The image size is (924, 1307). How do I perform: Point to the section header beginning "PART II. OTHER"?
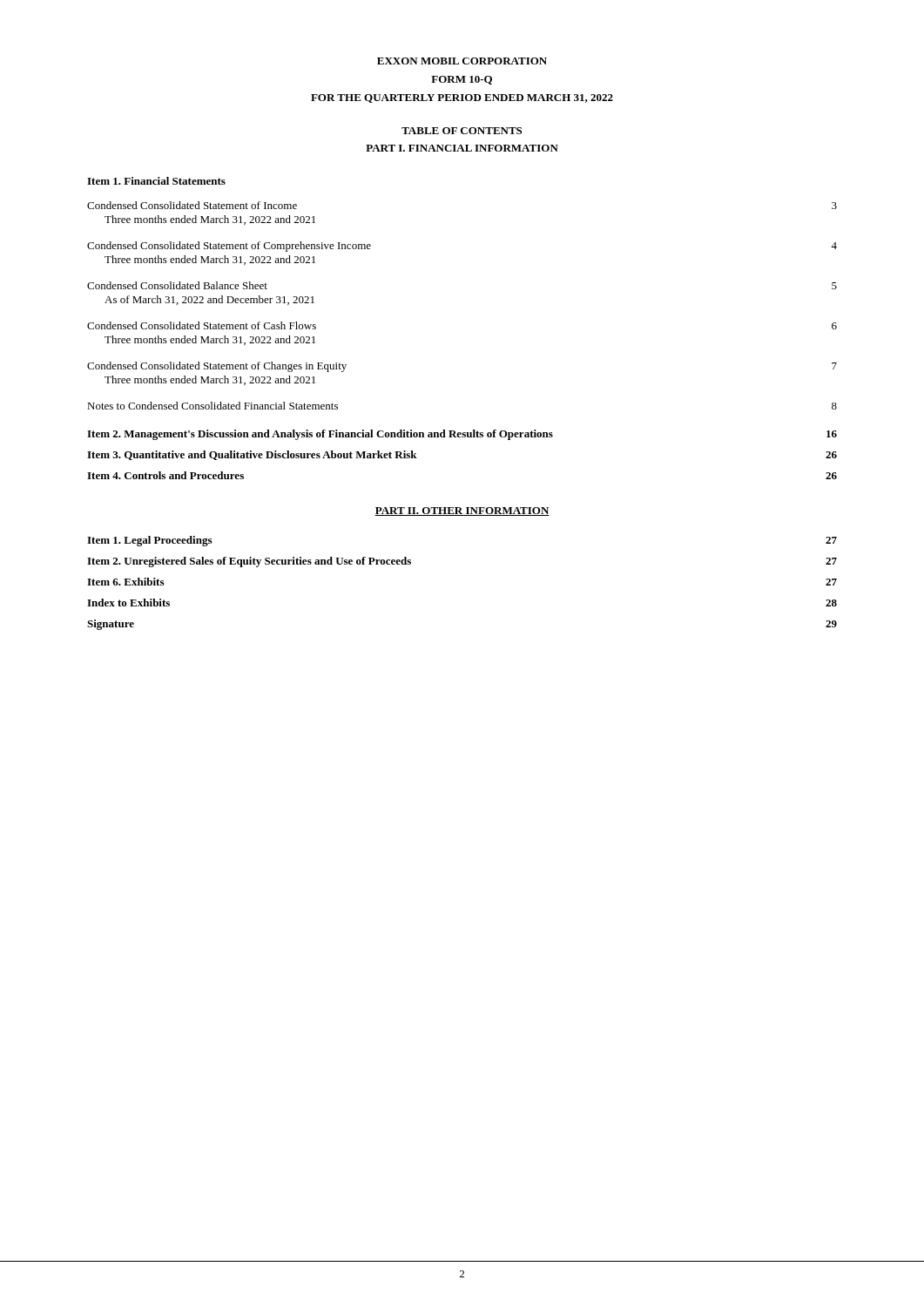point(462,511)
